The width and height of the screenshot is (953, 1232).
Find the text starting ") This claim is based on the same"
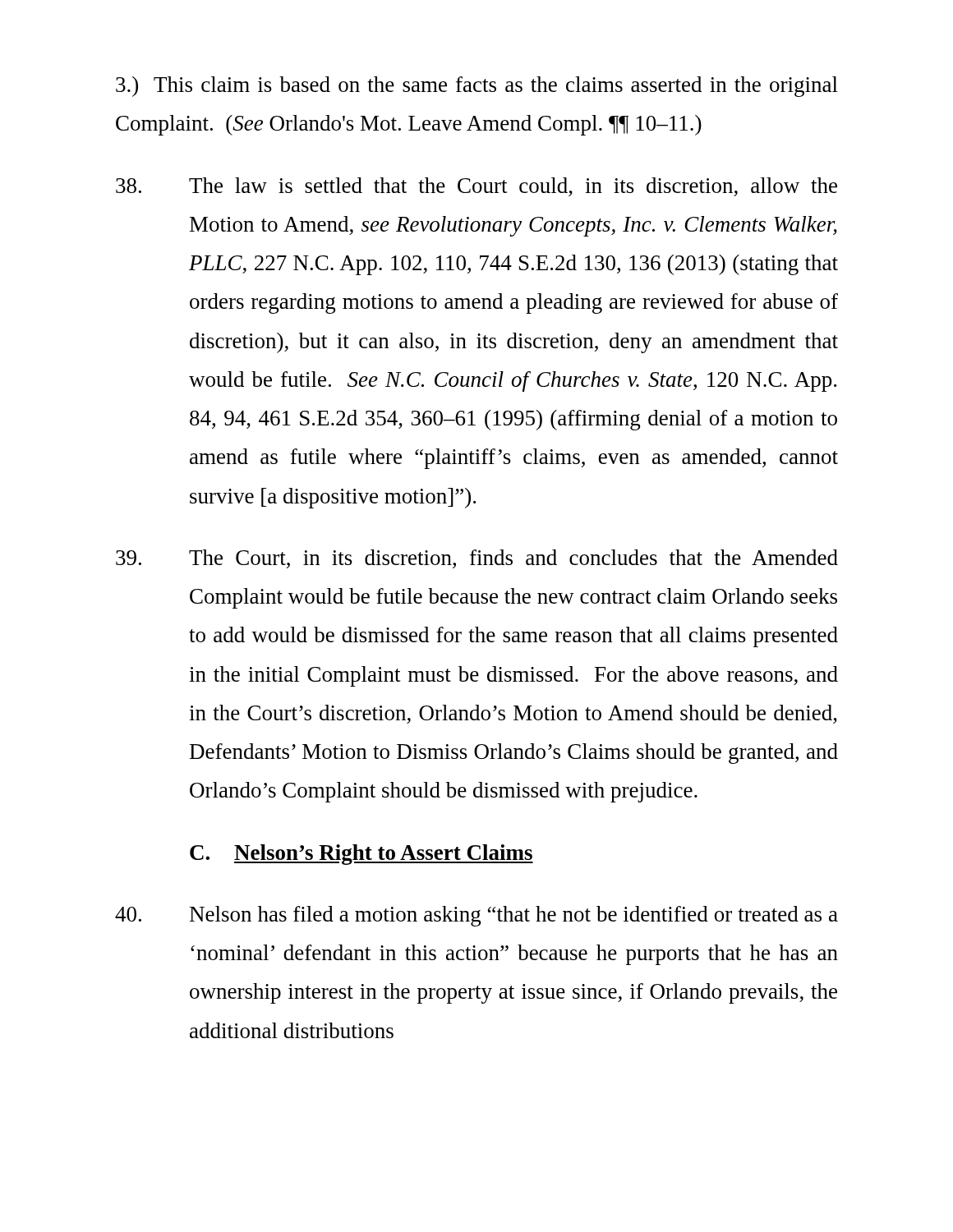coord(476,104)
